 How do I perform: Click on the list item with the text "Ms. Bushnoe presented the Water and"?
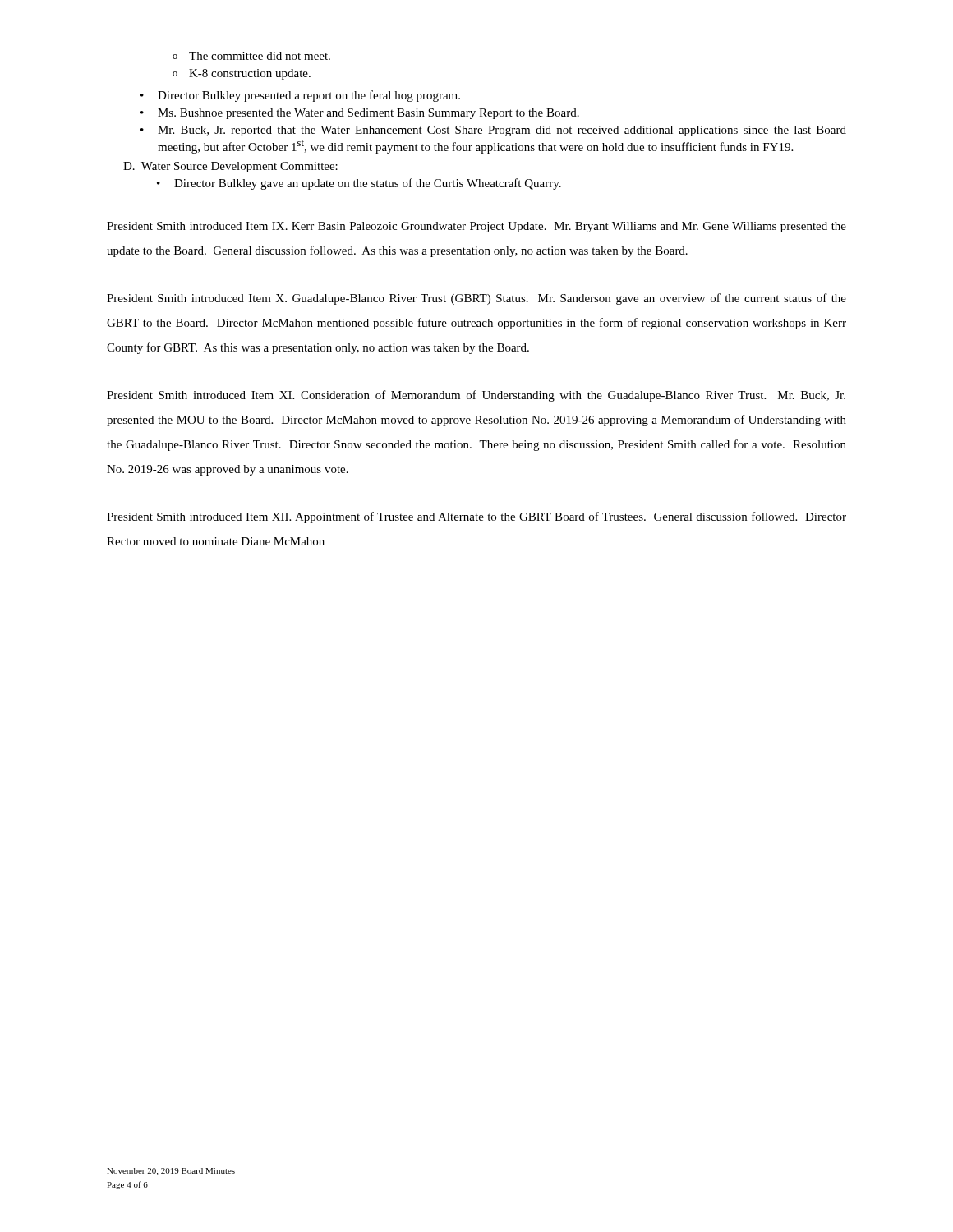pyautogui.click(x=369, y=113)
